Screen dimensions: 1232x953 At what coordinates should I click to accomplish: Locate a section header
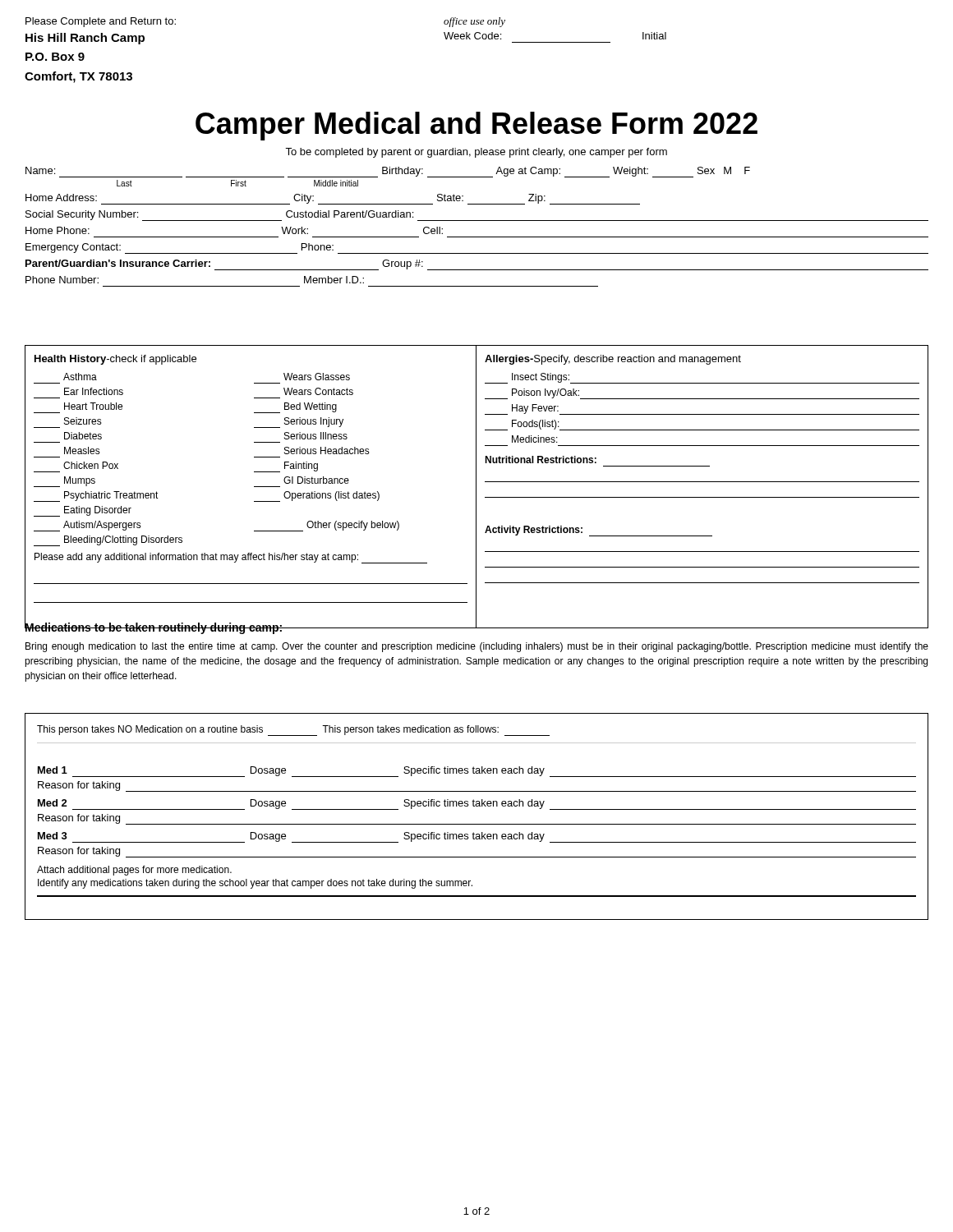tap(154, 628)
